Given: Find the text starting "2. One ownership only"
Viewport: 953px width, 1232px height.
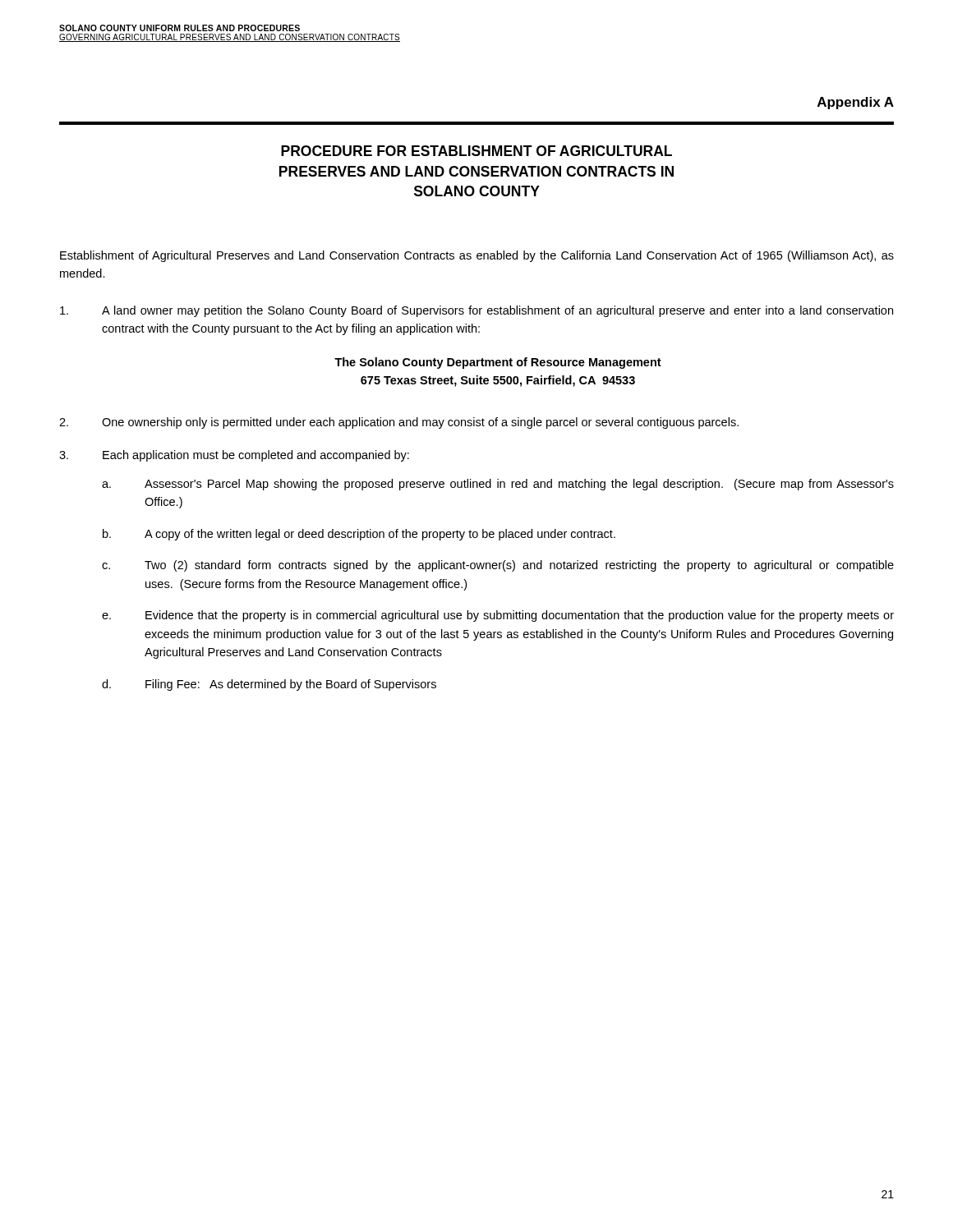Looking at the screenshot, I should [476, 422].
